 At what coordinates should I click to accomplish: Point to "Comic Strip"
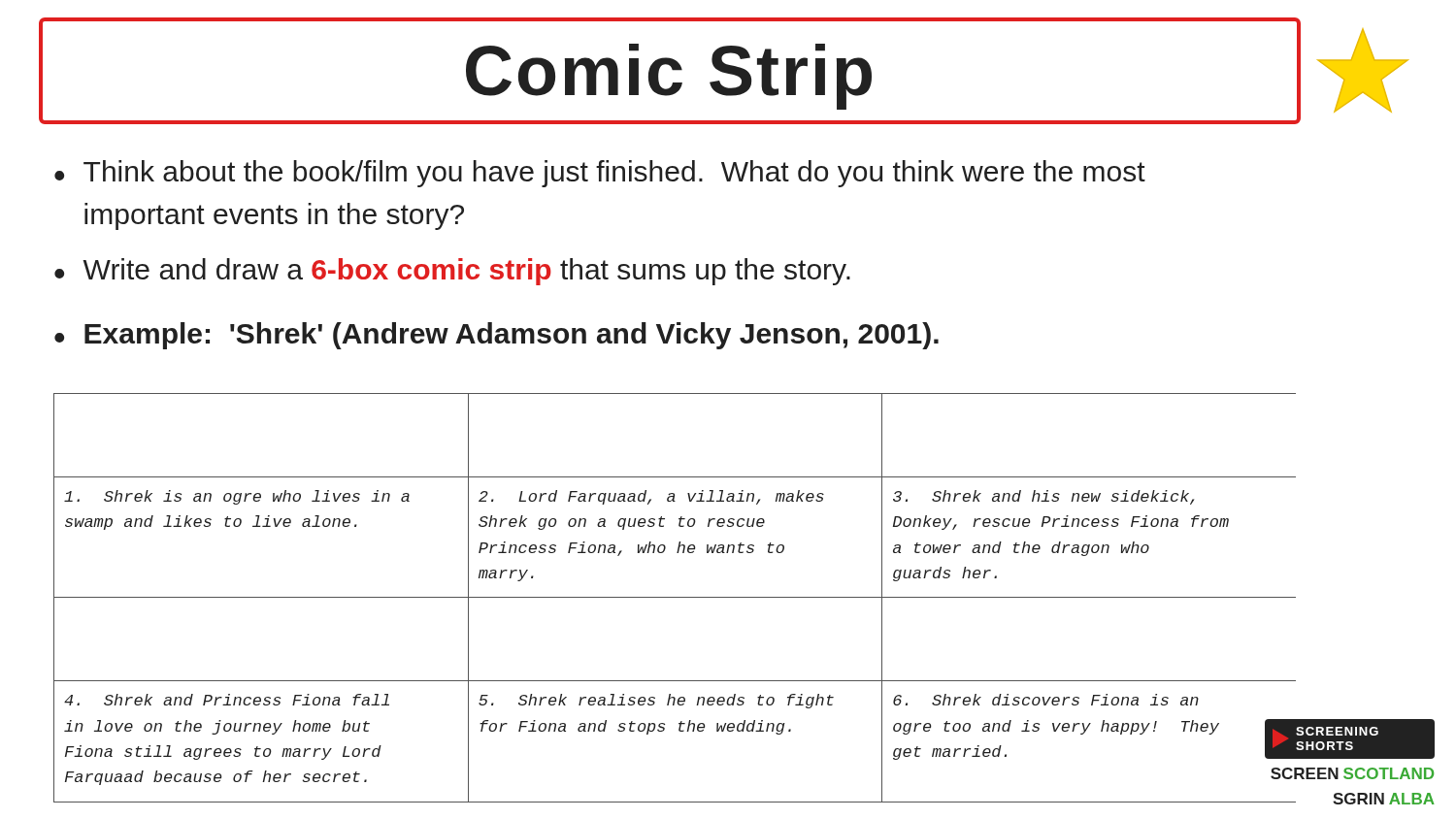pos(670,71)
